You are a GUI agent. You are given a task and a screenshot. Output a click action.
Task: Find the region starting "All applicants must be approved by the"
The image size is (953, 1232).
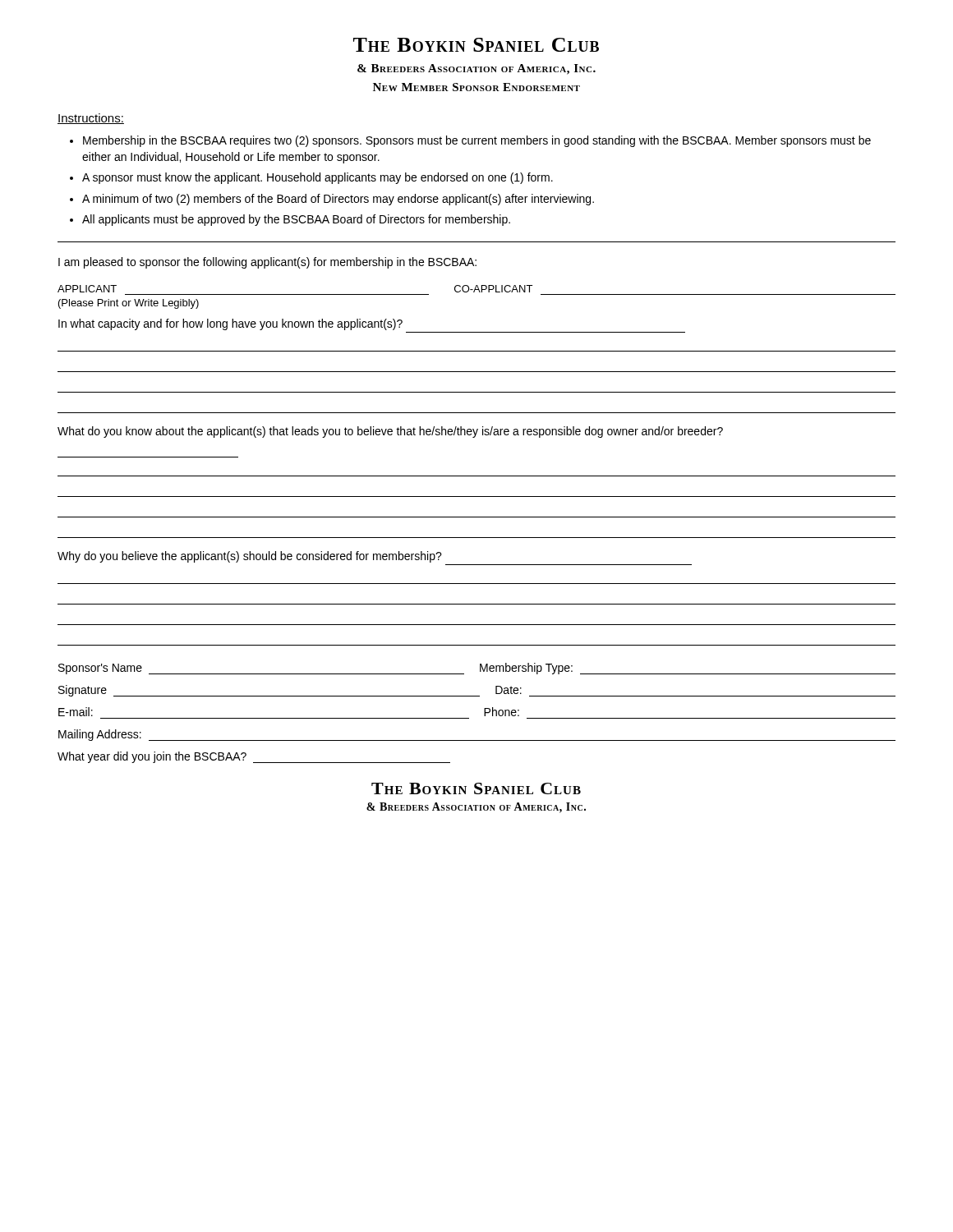(x=297, y=220)
